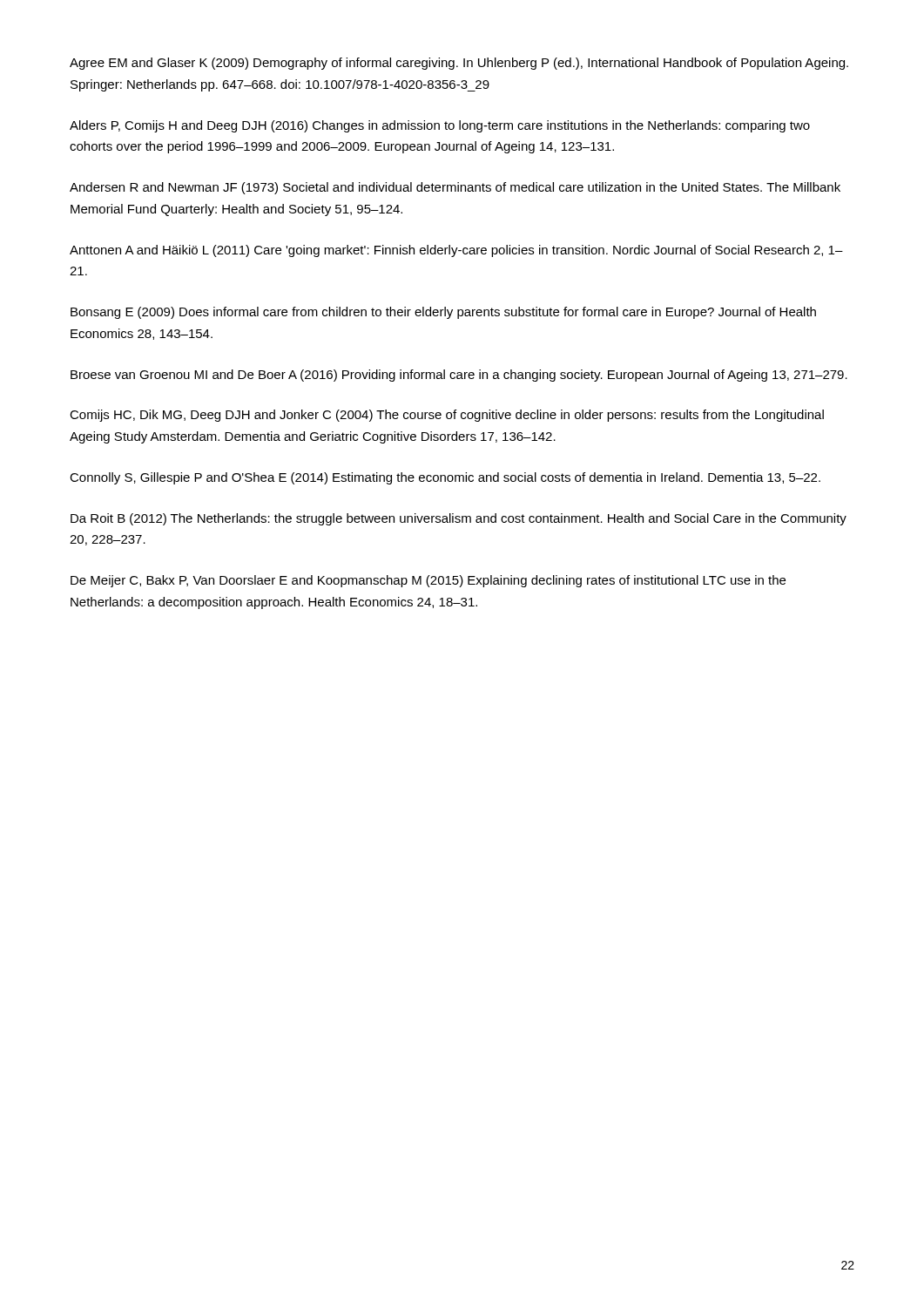Navigate to the passage starting "Agree EM and Glaser K (2009)"

(460, 73)
